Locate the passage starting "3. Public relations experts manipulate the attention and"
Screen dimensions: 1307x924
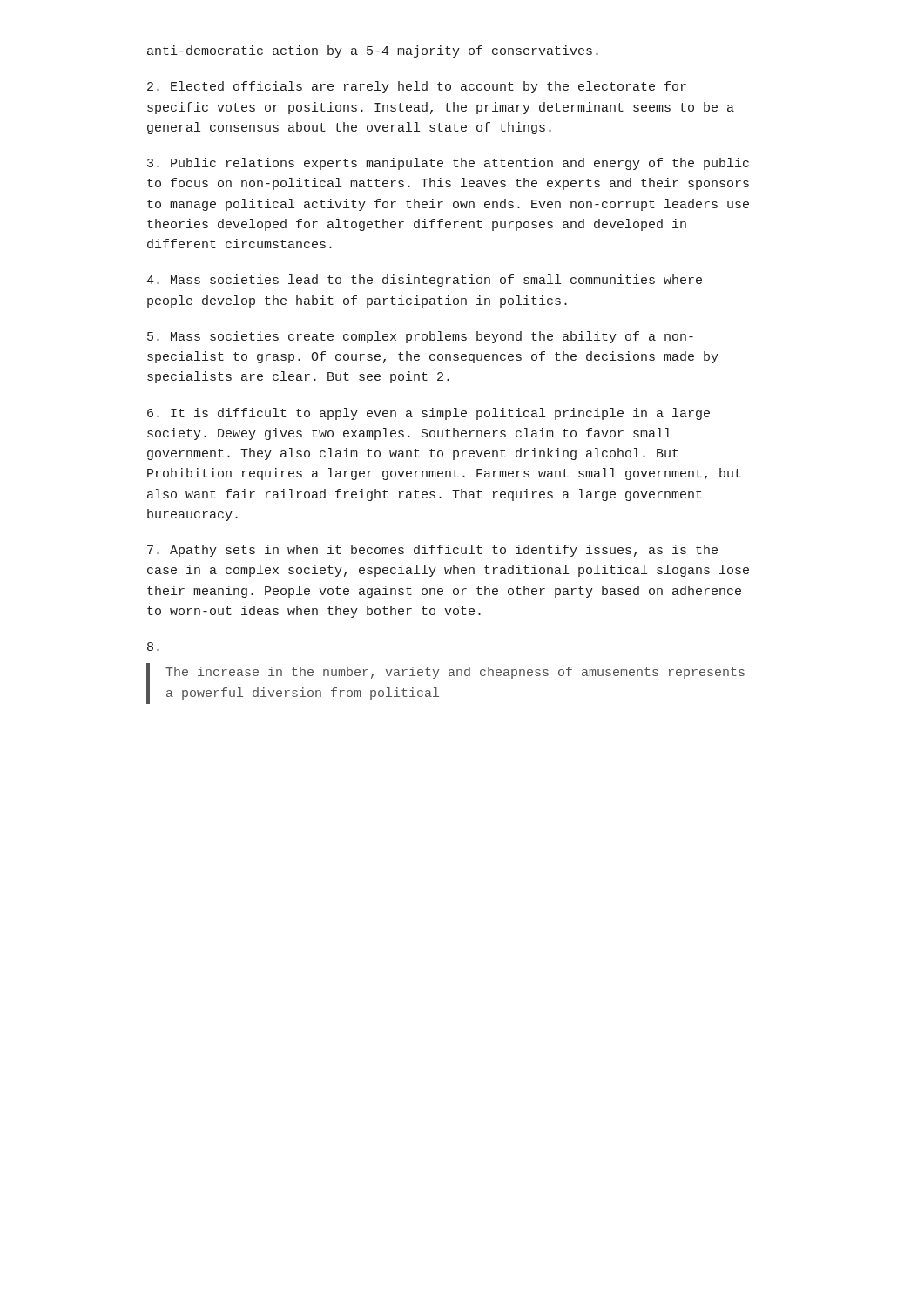448,205
